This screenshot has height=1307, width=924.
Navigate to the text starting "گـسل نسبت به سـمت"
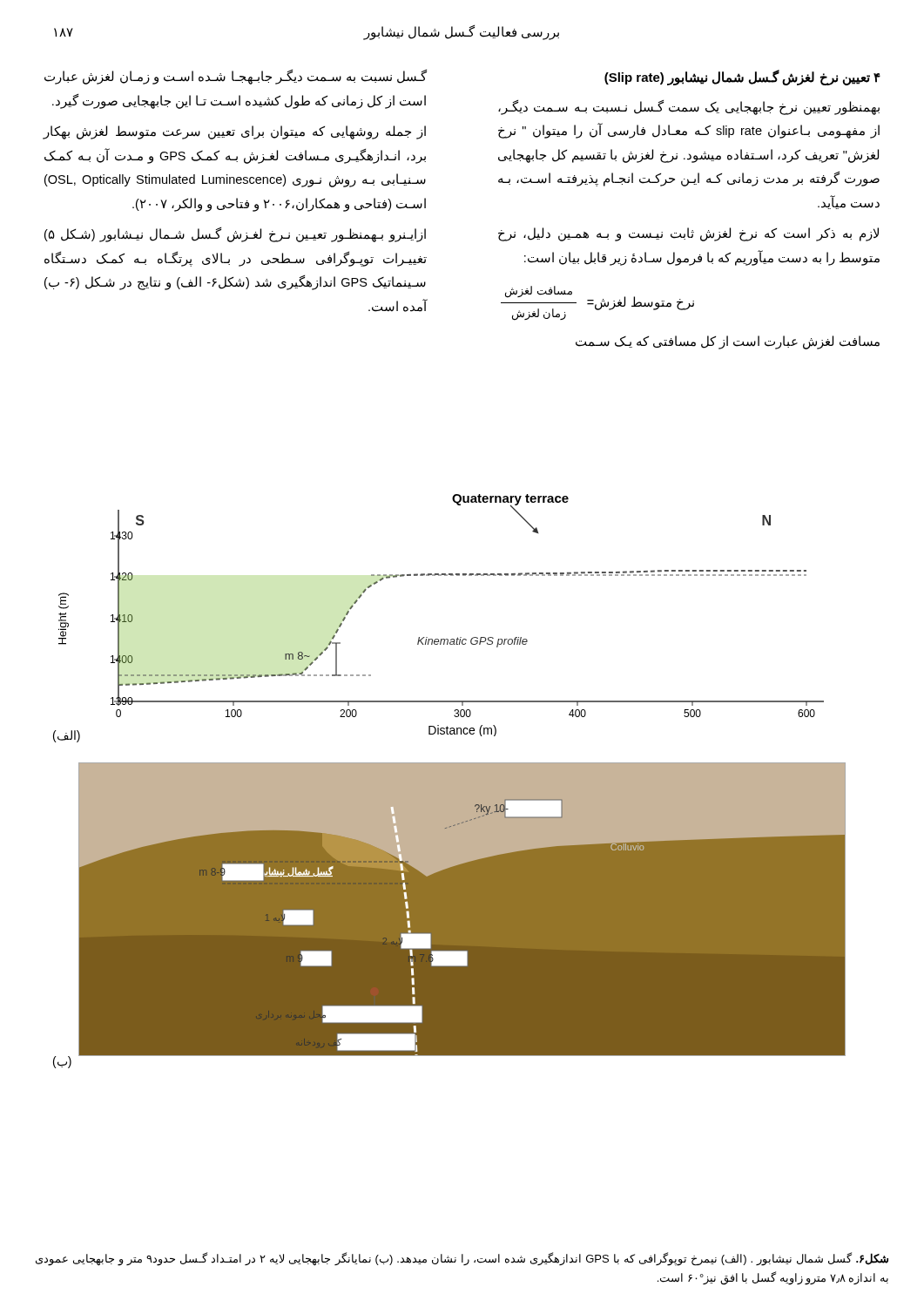235,89
